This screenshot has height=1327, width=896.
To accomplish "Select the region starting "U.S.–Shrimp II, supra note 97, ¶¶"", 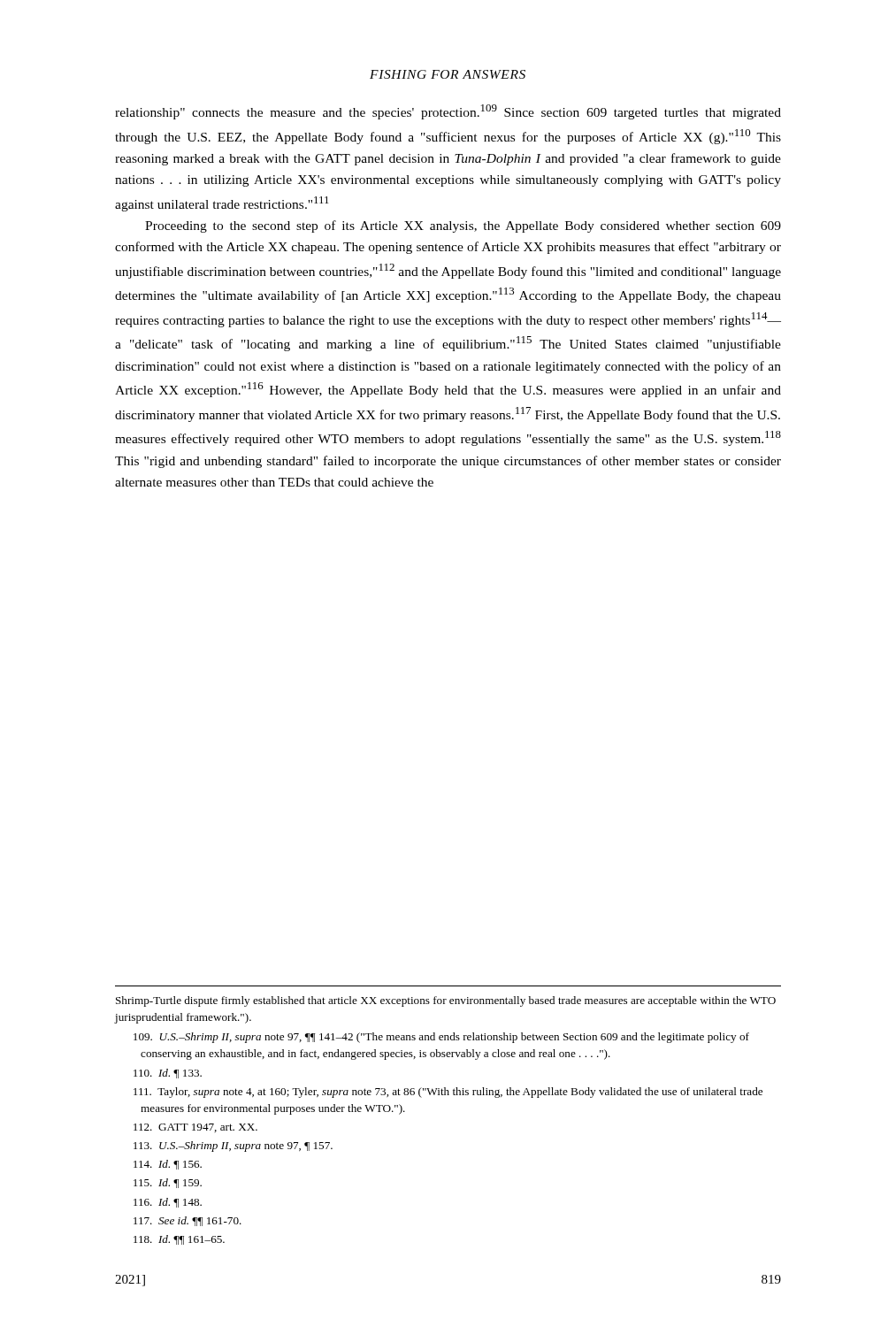I will pyautogui.click(x=432, y=1045).
